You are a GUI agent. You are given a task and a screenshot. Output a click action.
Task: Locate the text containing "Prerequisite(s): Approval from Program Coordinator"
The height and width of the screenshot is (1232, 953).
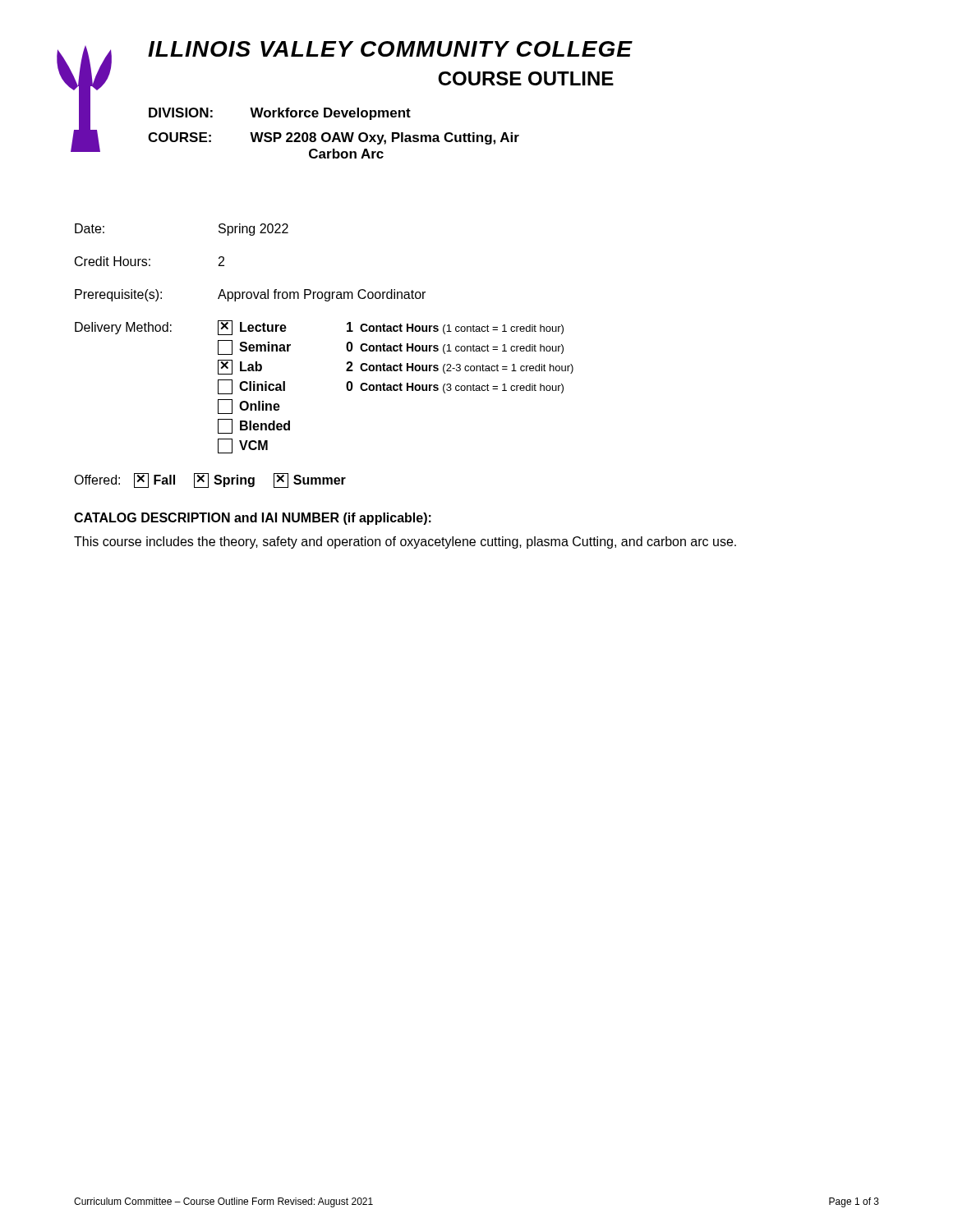(250, 295)
